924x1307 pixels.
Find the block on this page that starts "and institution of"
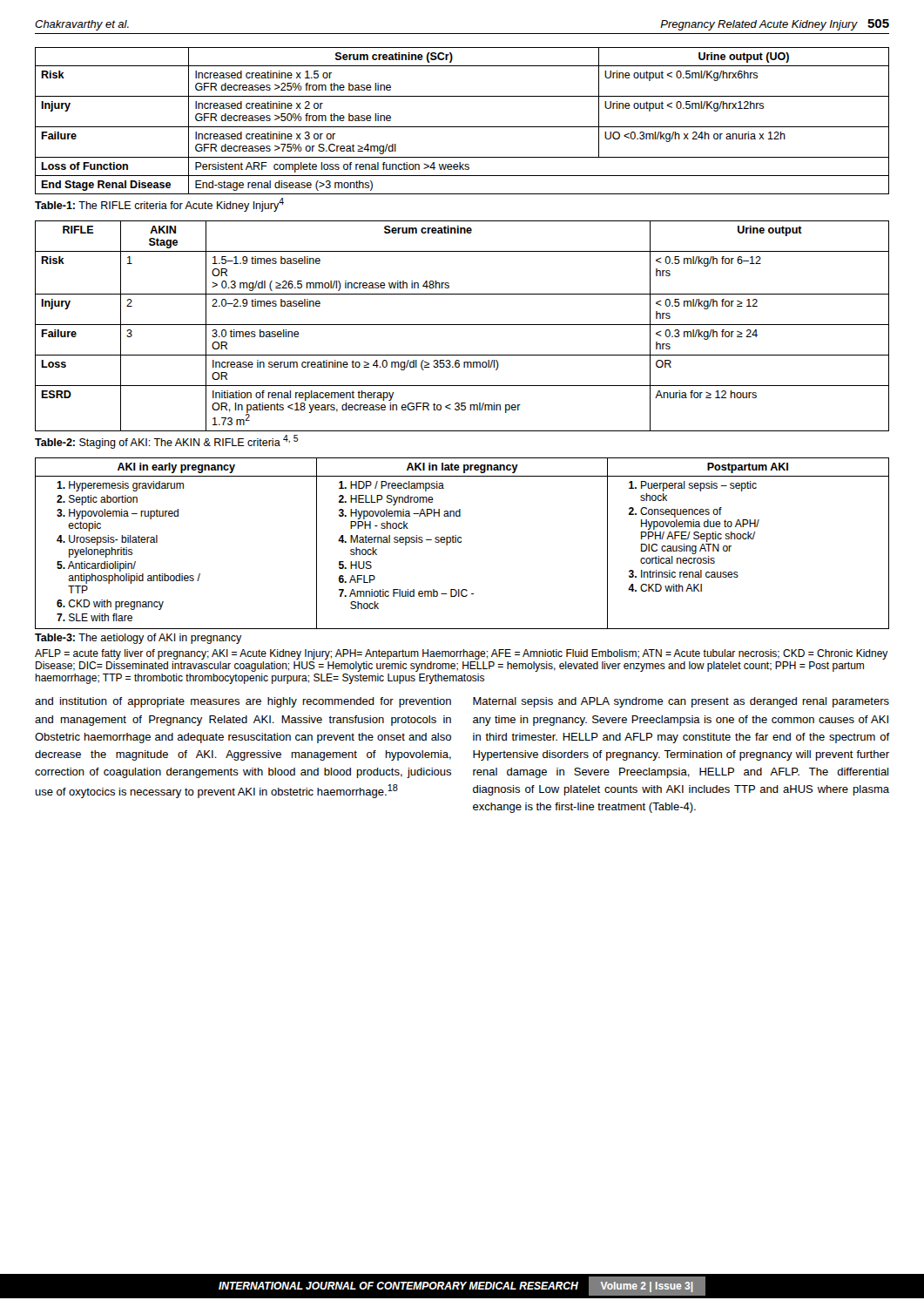(243, 747)
